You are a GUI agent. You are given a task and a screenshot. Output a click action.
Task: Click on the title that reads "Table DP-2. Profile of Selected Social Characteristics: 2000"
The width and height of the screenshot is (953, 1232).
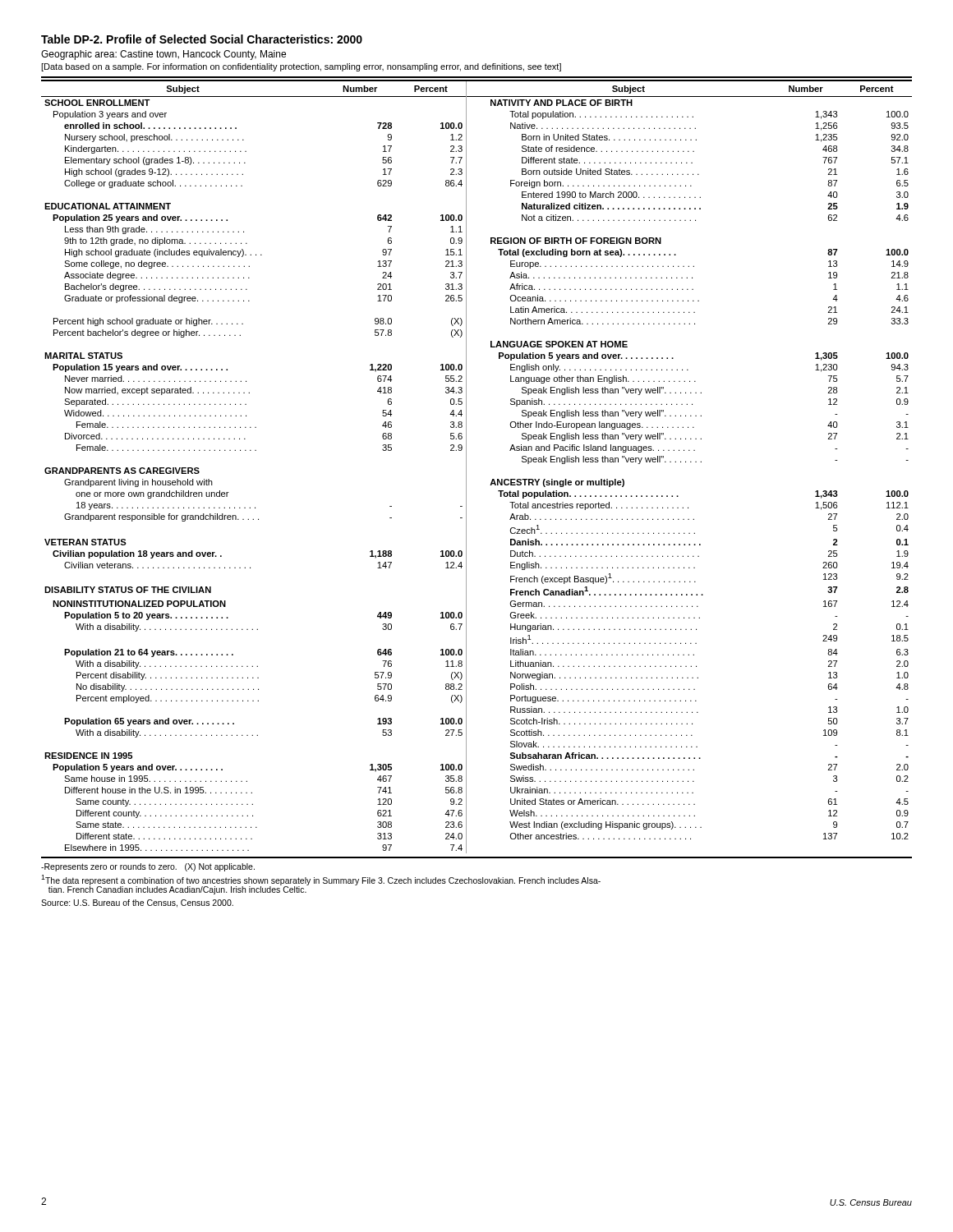(202, 39)
